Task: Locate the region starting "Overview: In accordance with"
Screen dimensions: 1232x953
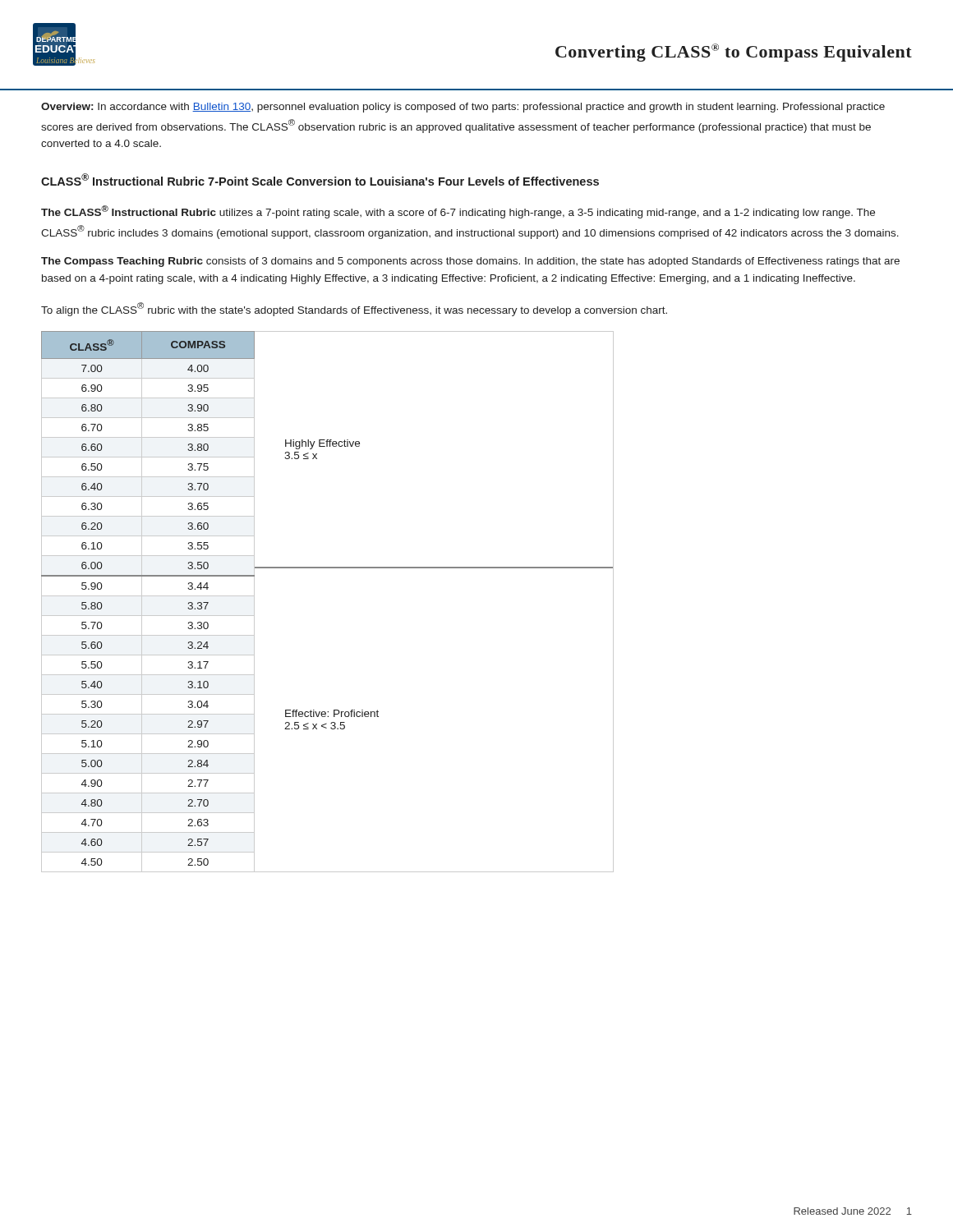Action: pyautogui.click(x=463, y=125)
